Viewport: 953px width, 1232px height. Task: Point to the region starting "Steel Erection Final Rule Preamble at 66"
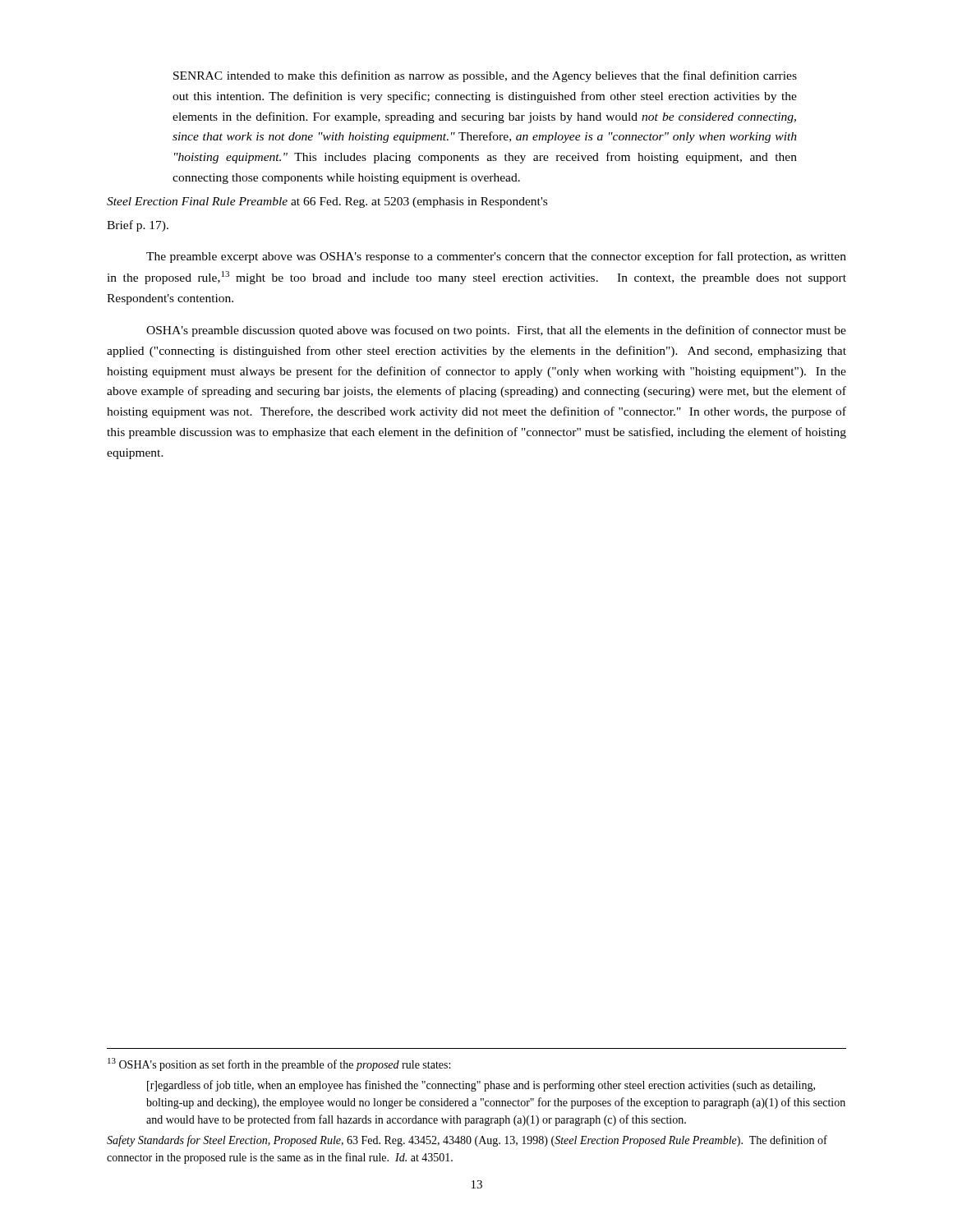click(327, 201)
